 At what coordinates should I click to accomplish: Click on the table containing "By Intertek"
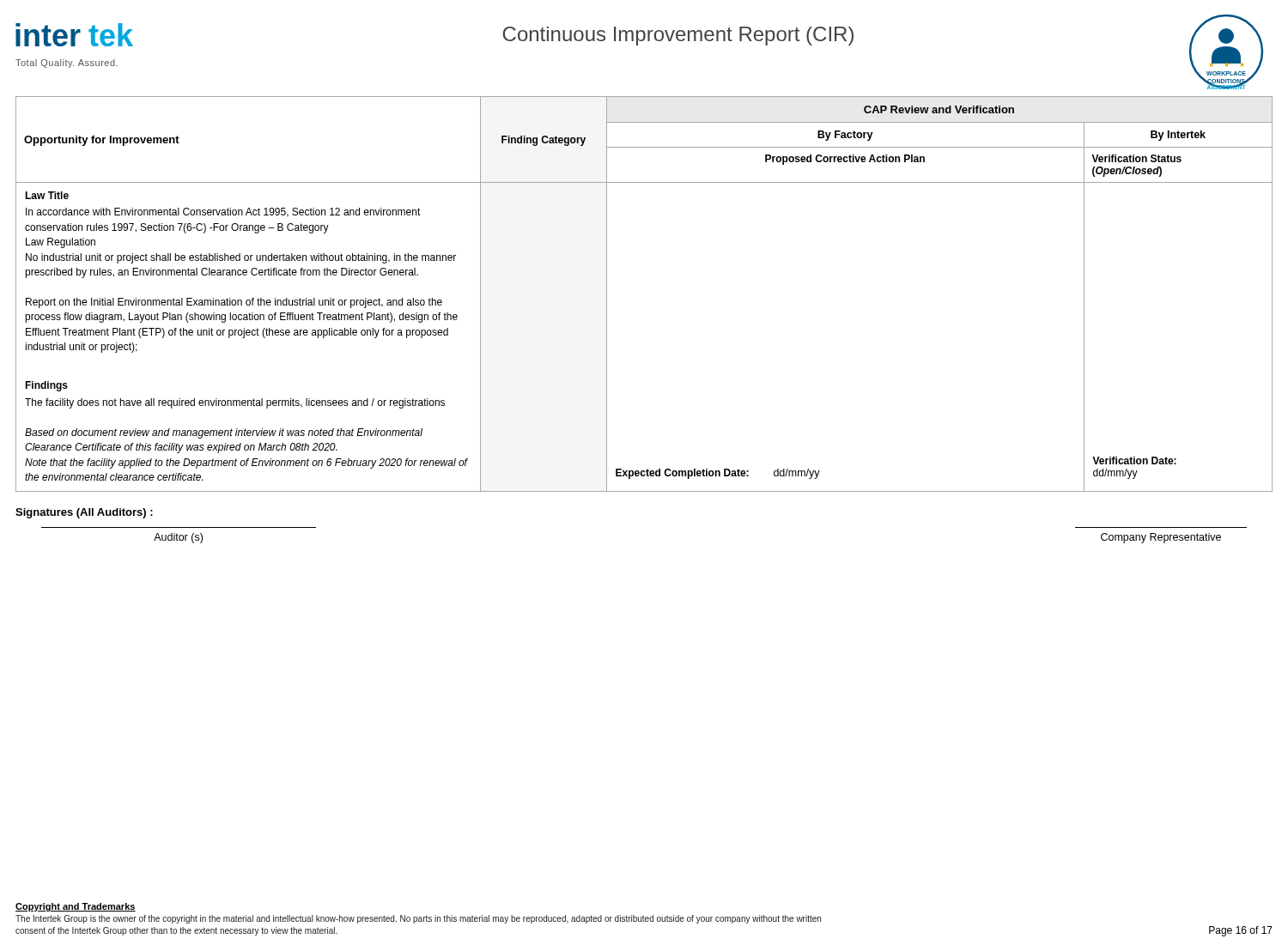pos(644,294)
